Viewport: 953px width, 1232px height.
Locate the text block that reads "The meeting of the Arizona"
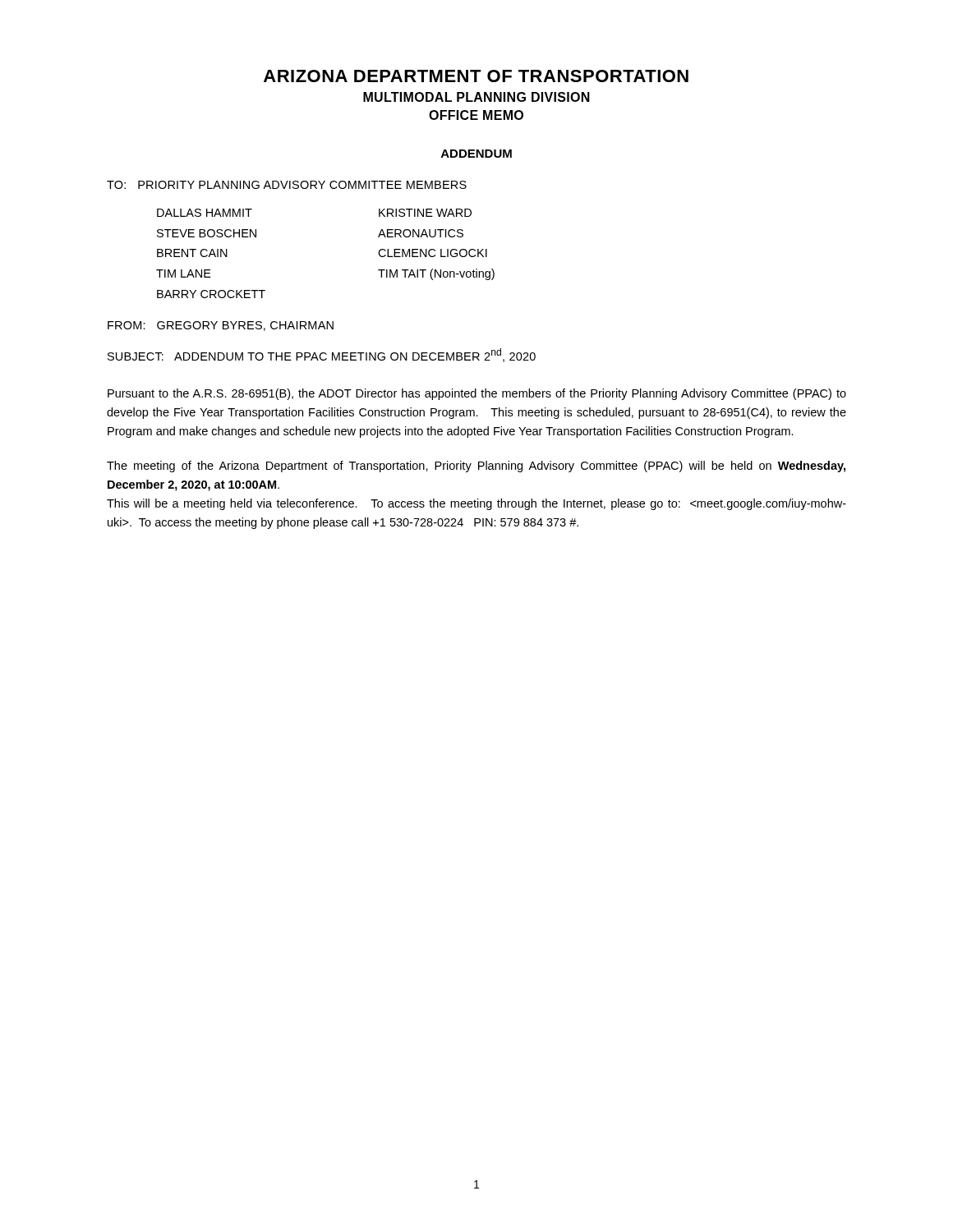tap(476, 494)
